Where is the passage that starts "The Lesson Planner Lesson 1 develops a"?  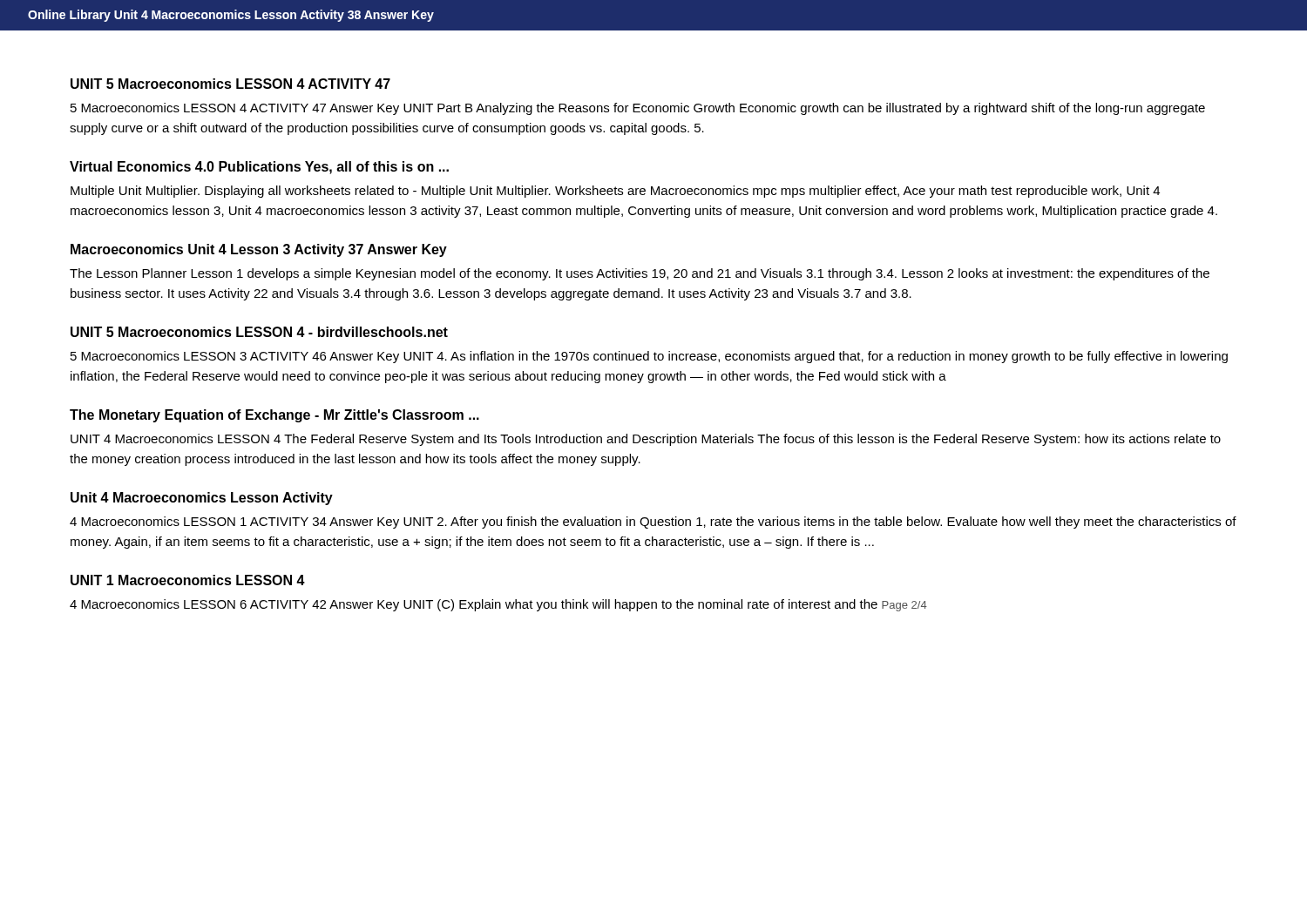tap(640, 283)
